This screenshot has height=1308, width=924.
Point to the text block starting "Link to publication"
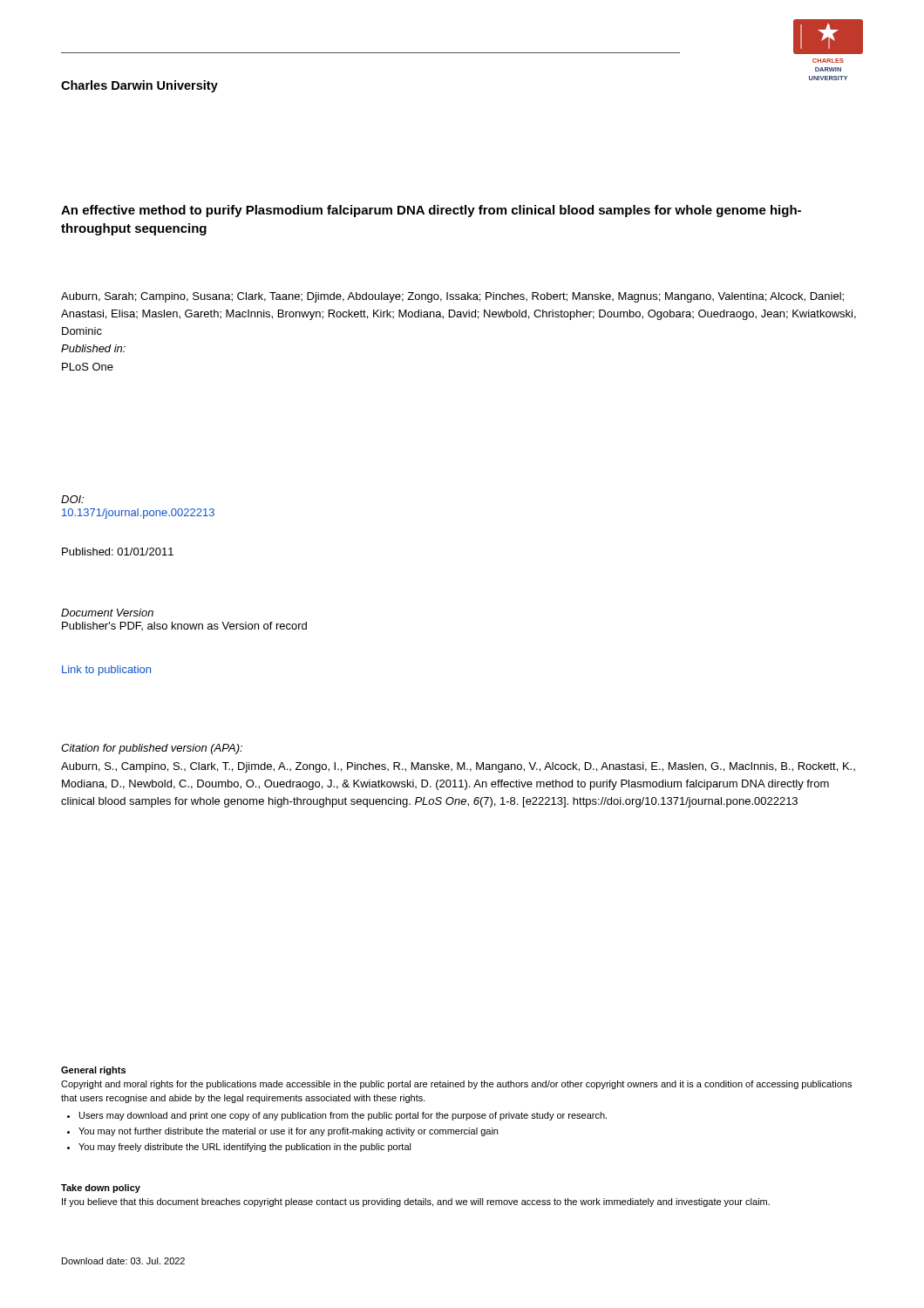[106, 669]
